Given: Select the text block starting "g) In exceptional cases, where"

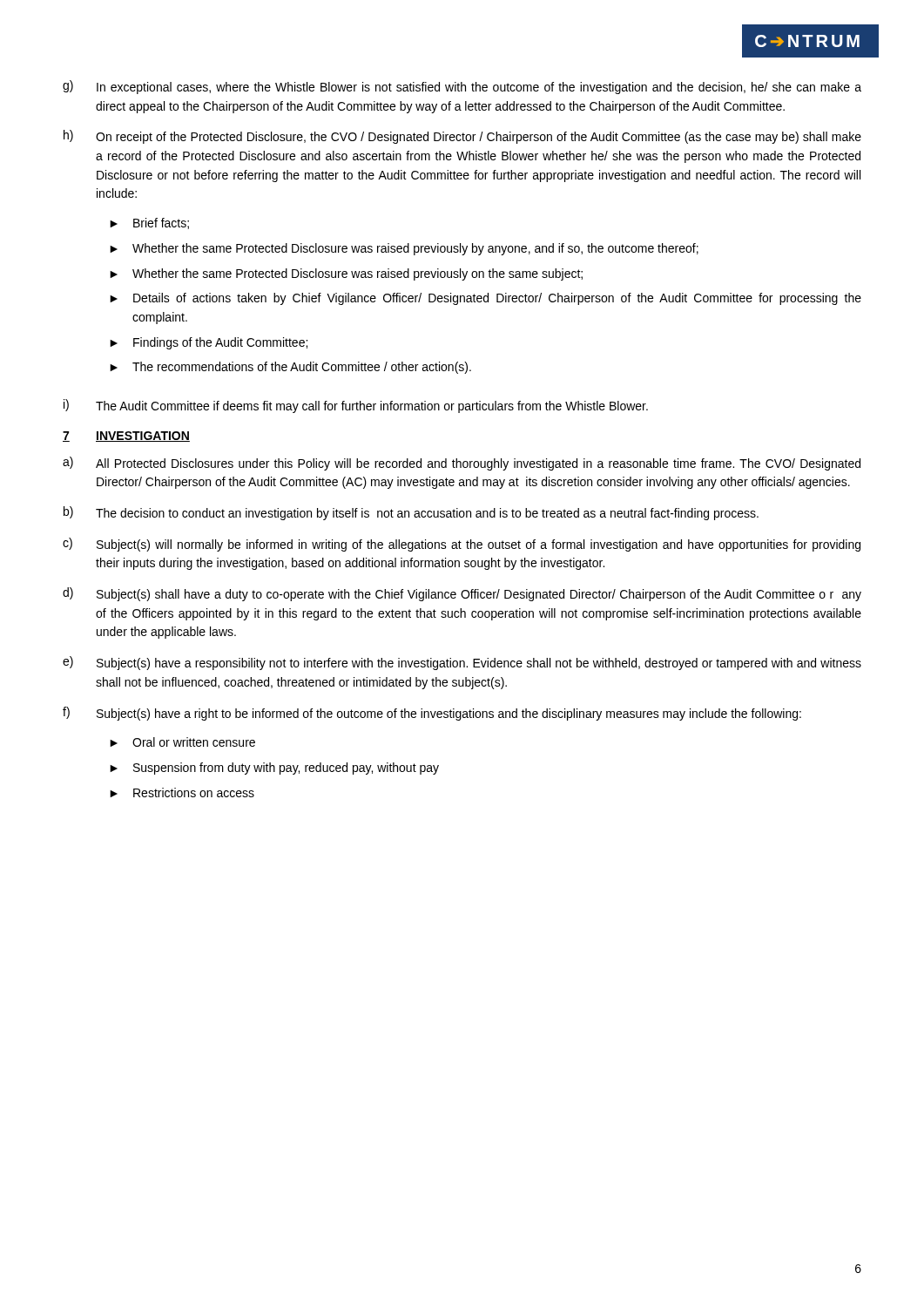Looking at the screenshot, I should (x=462, y=97).
